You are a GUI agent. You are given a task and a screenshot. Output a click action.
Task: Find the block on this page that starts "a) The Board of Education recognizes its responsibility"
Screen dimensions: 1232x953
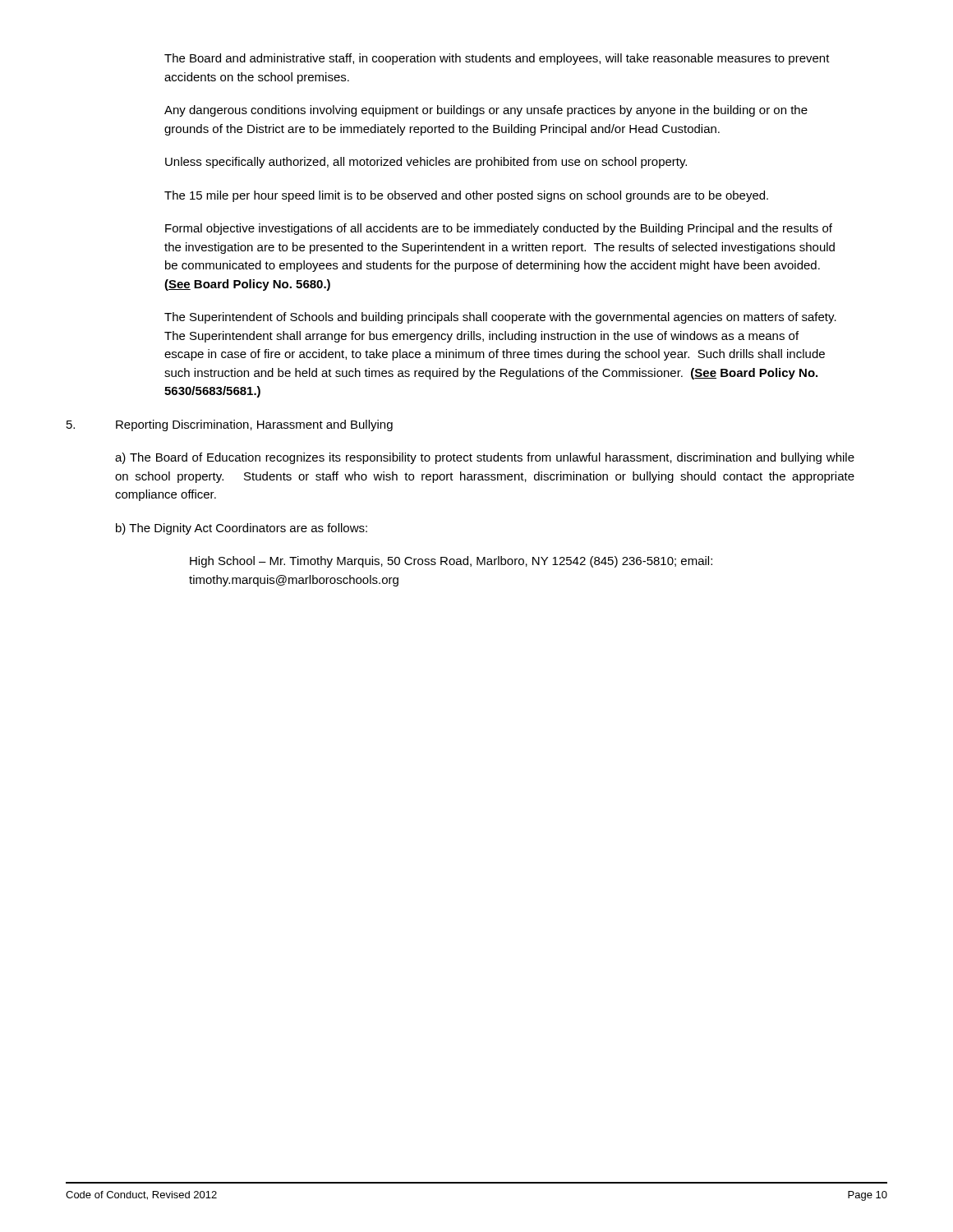(x=485, y=476)
